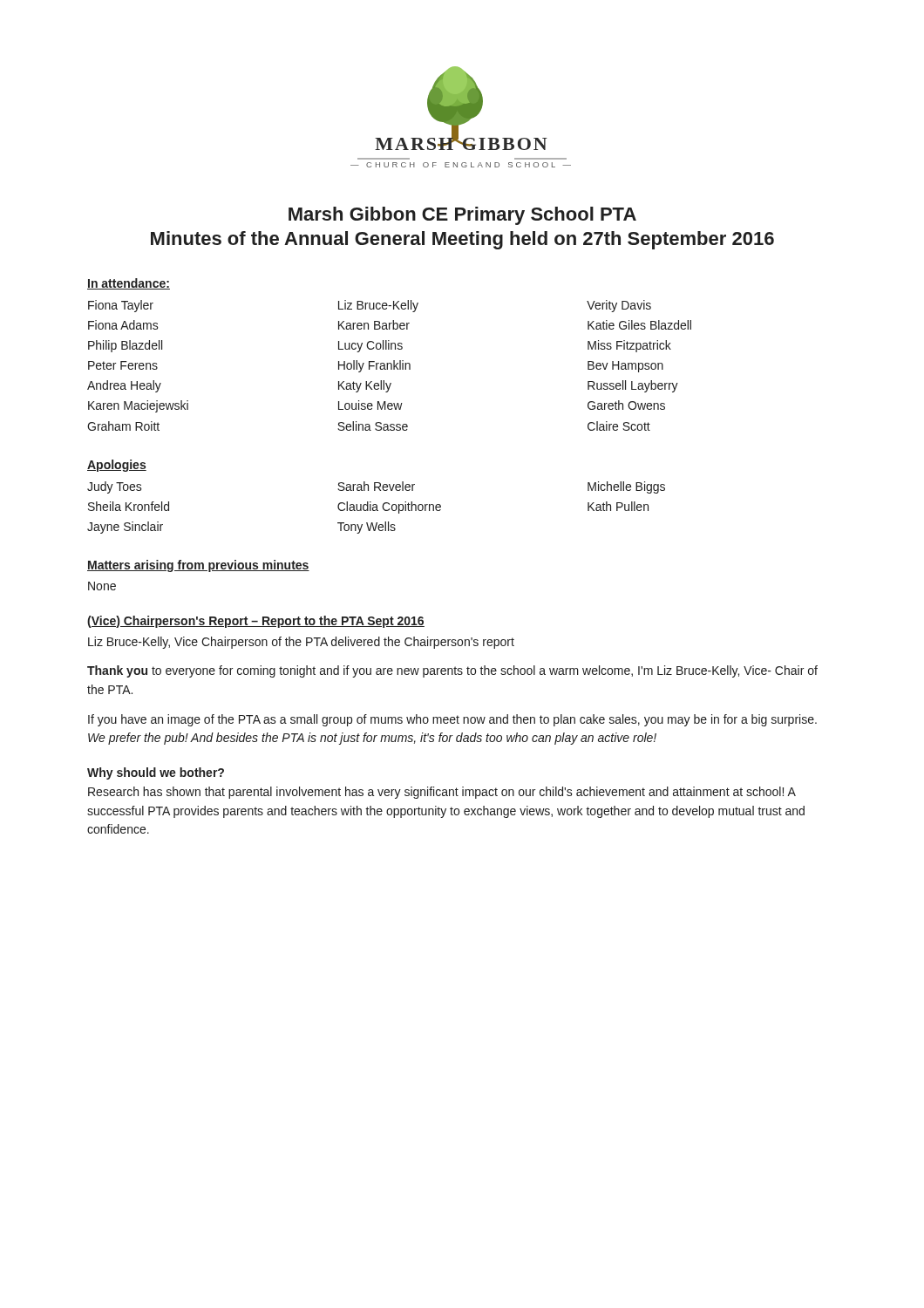Navigate to the element starting "Graham Roitt"
This screenshot has height=1308, width=924.
point(123,426)
